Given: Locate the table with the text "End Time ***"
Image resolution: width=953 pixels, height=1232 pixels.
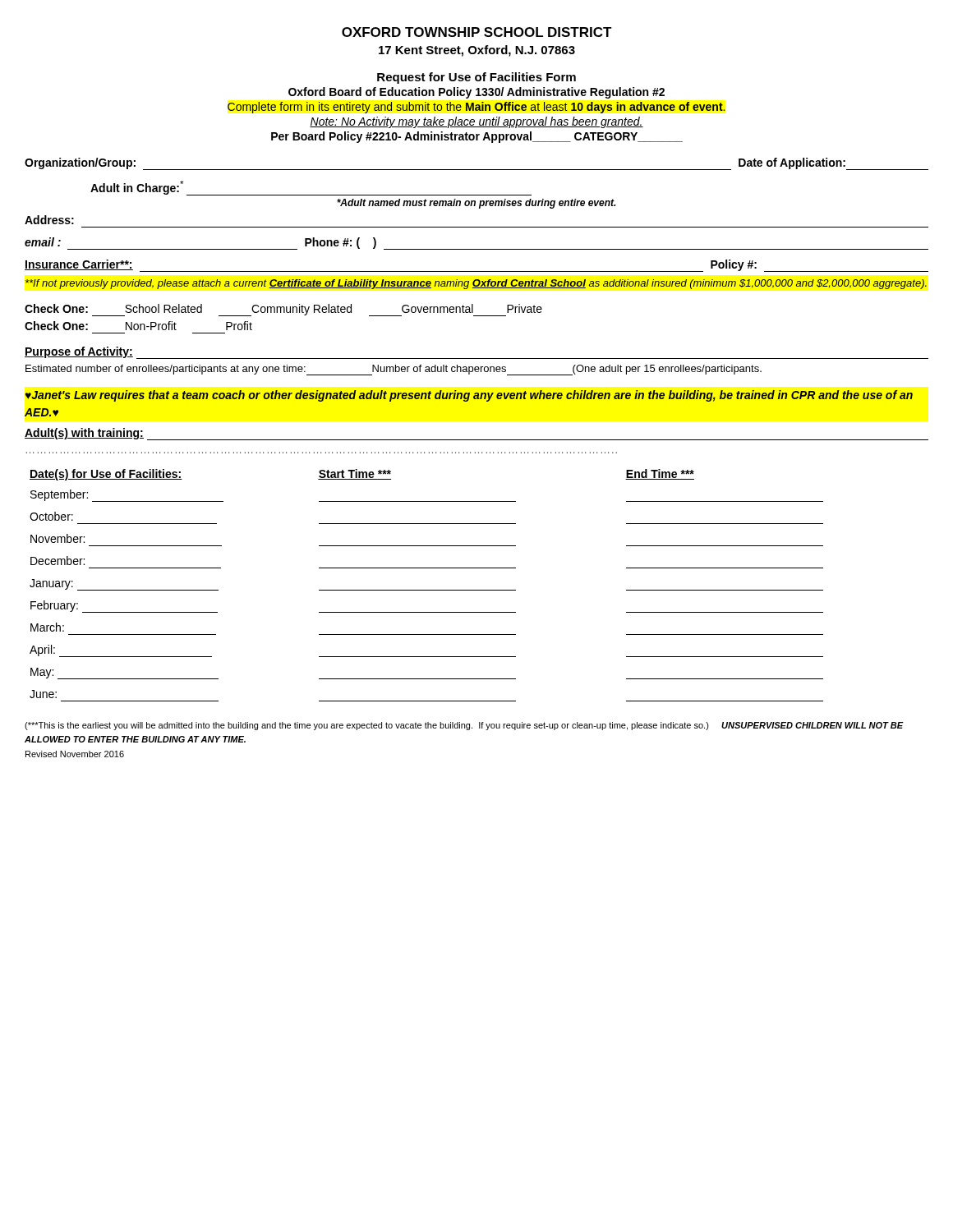Looking at the screenshot, I should [476, 585].
